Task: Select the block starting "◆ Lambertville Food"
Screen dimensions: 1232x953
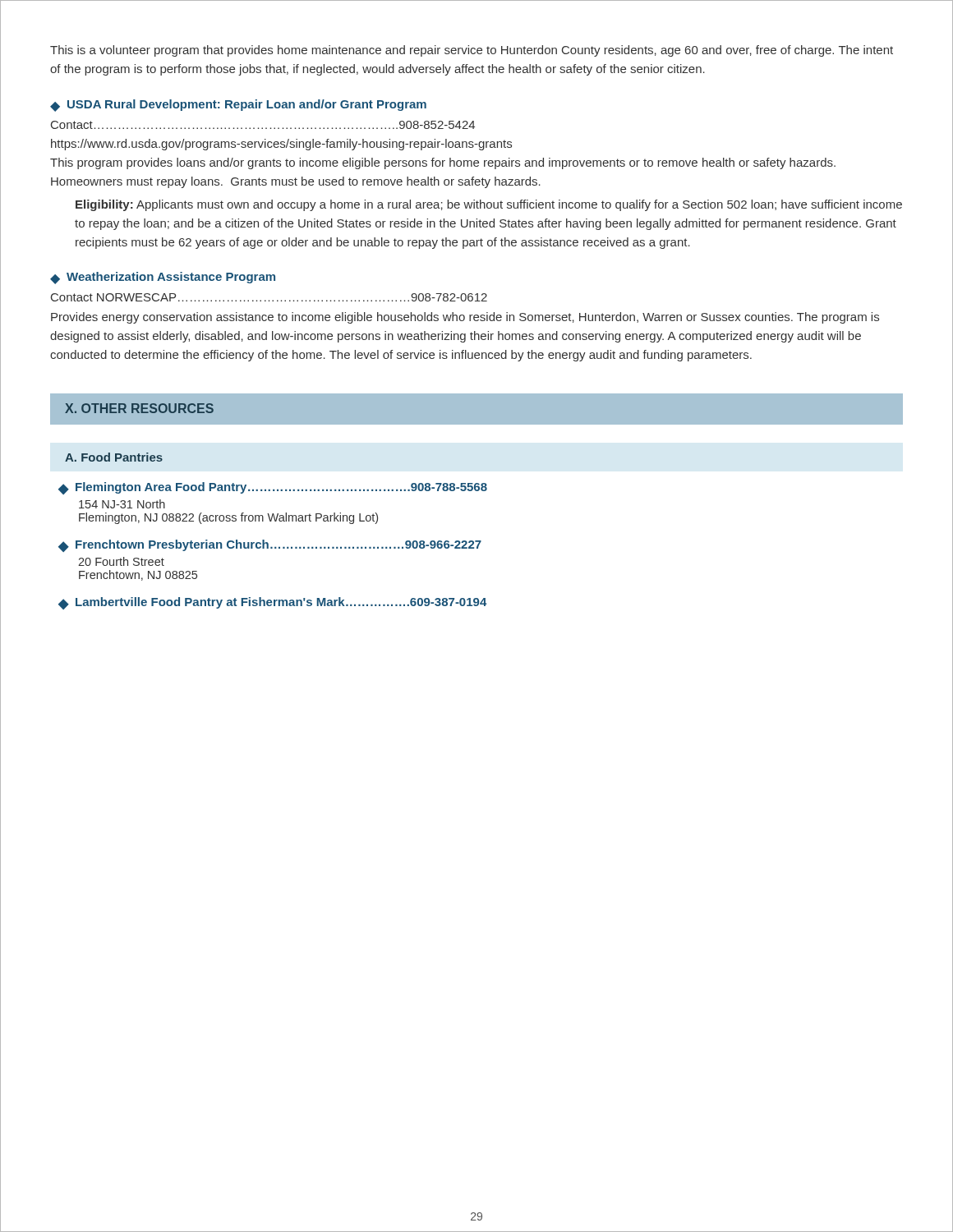Action: [x=481, y=603]
